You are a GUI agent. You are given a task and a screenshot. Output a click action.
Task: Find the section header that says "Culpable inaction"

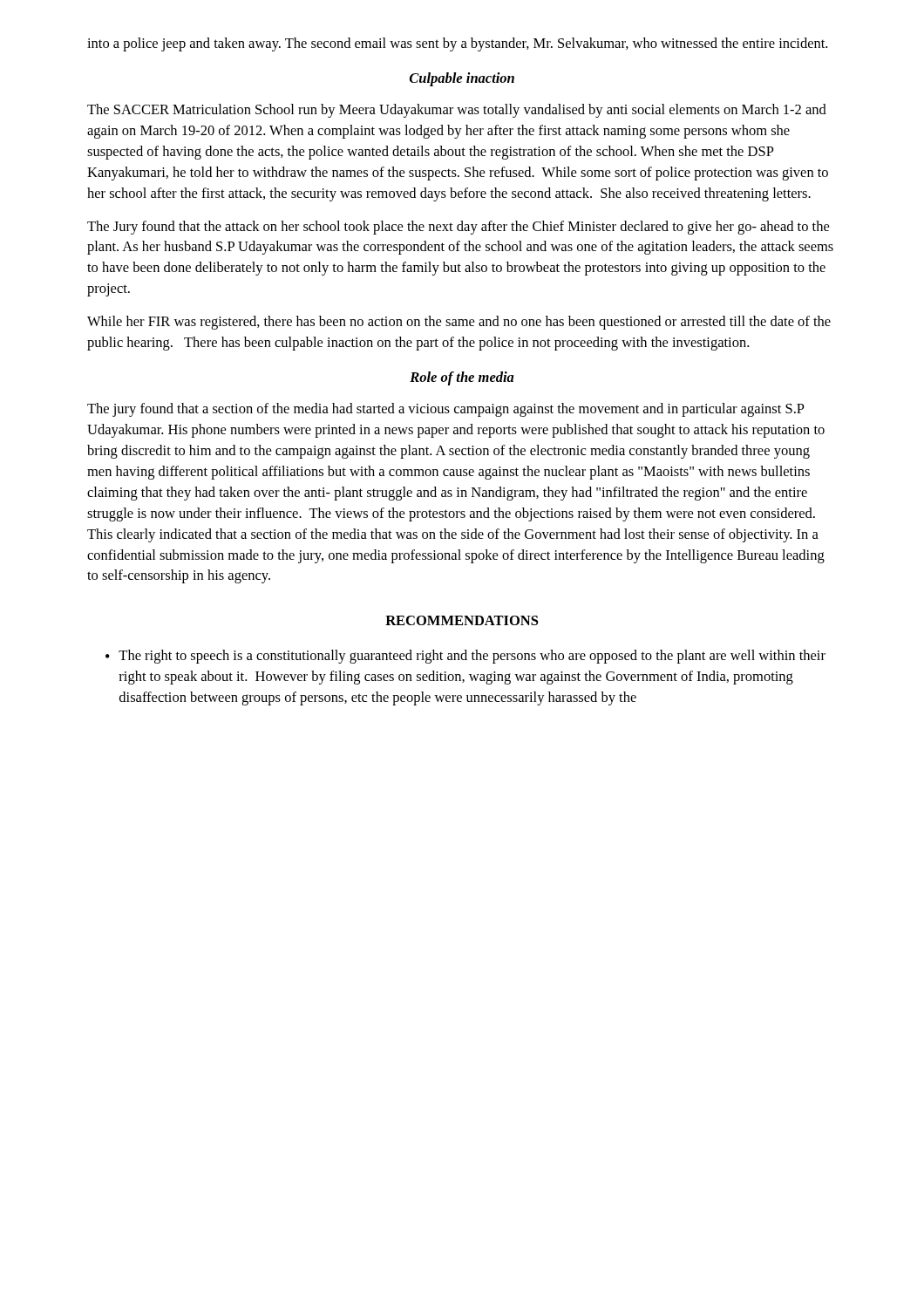pyautogui.click(x=462, y=78)
